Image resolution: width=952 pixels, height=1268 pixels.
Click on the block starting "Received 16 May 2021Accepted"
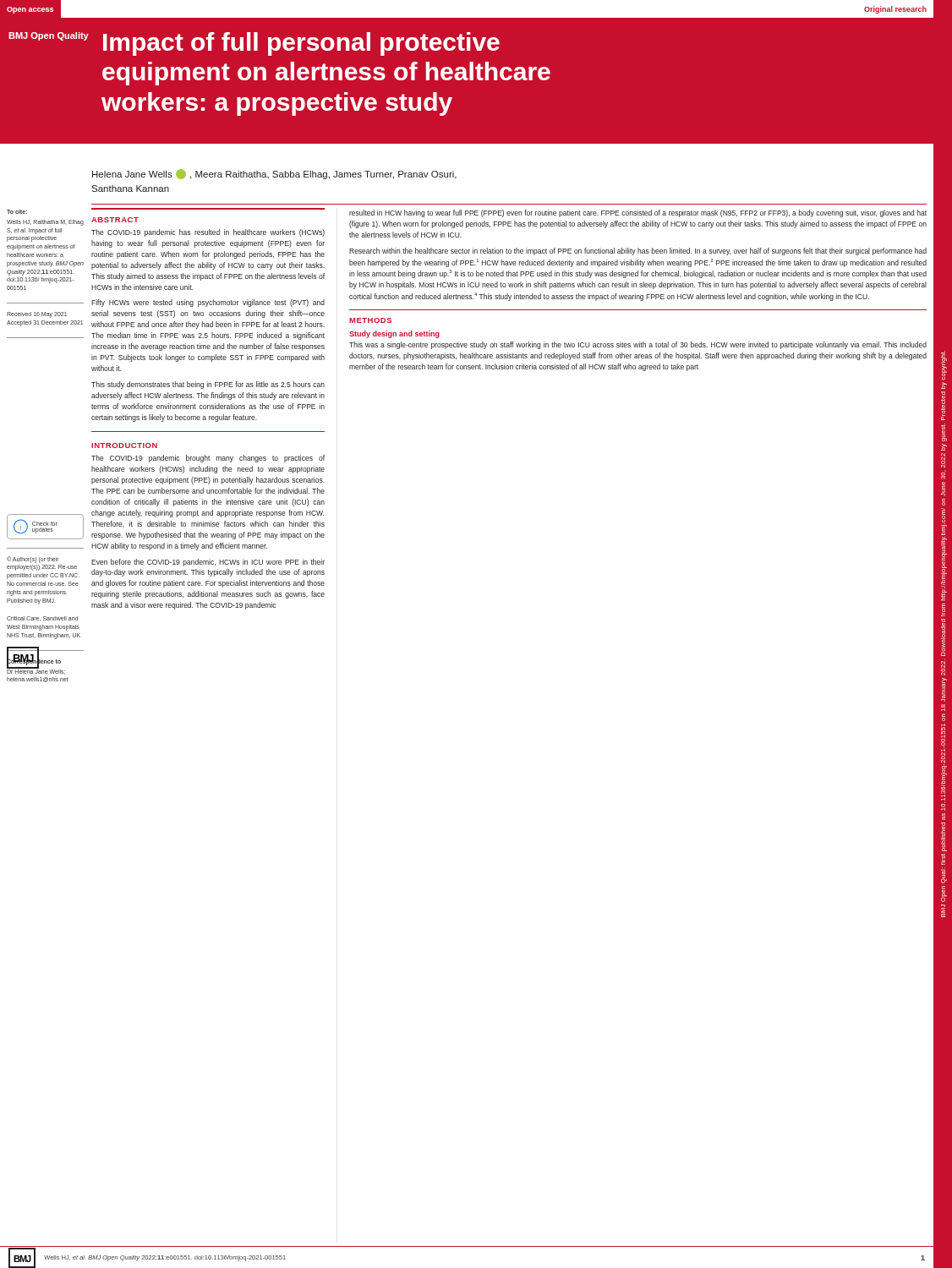[x=45, y=318]
